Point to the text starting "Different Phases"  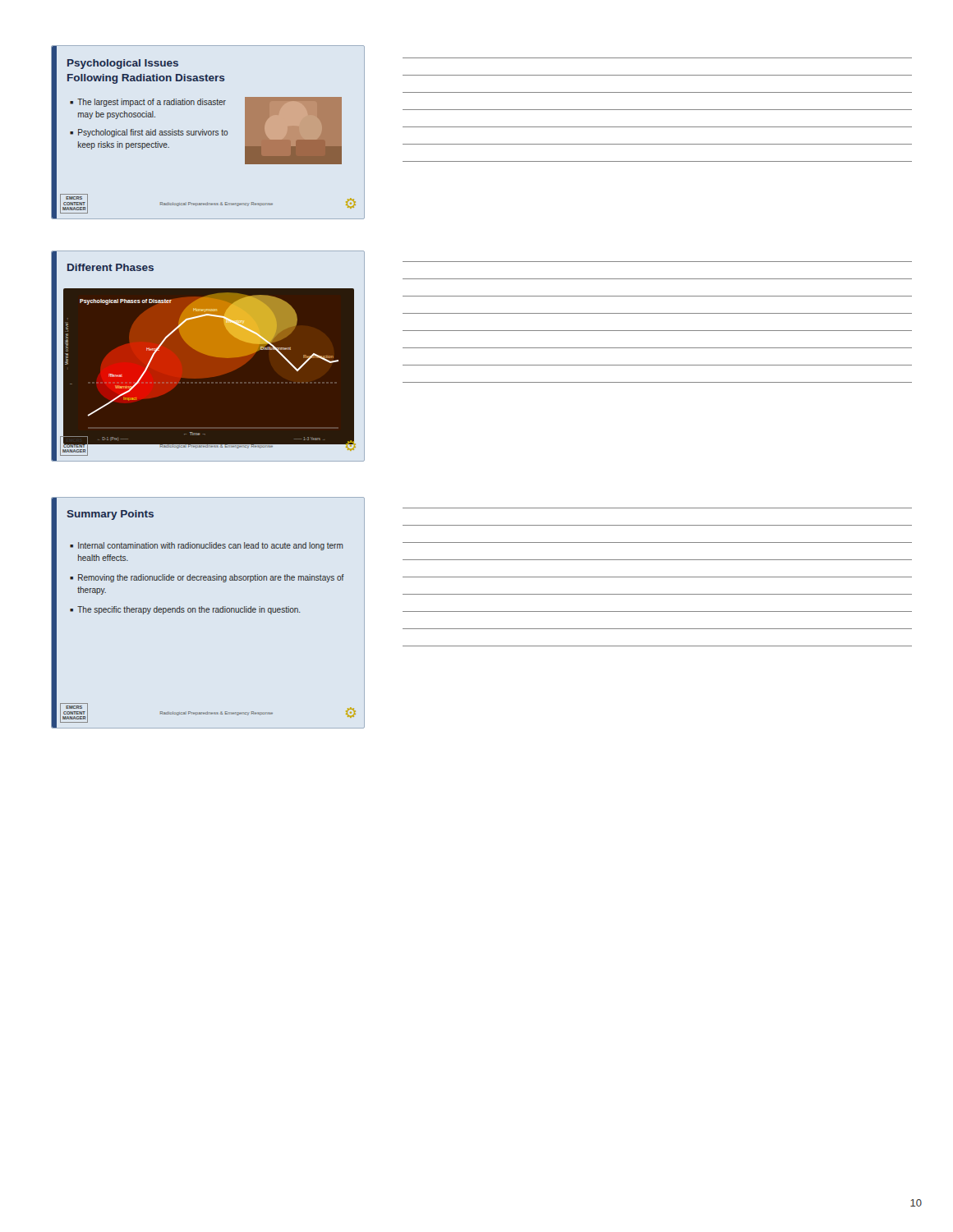[110, 267]
